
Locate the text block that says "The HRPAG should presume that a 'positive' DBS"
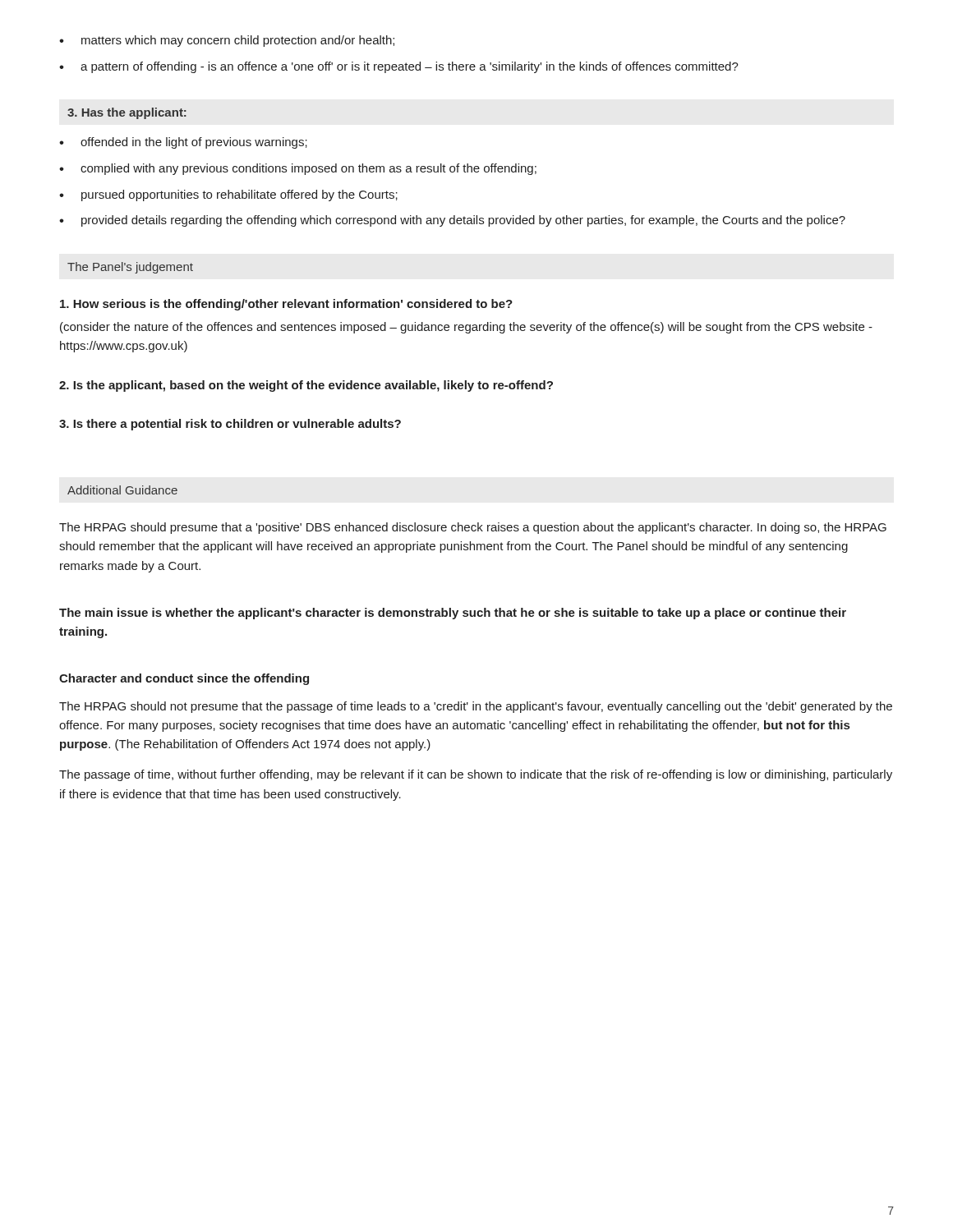point(473,546)
